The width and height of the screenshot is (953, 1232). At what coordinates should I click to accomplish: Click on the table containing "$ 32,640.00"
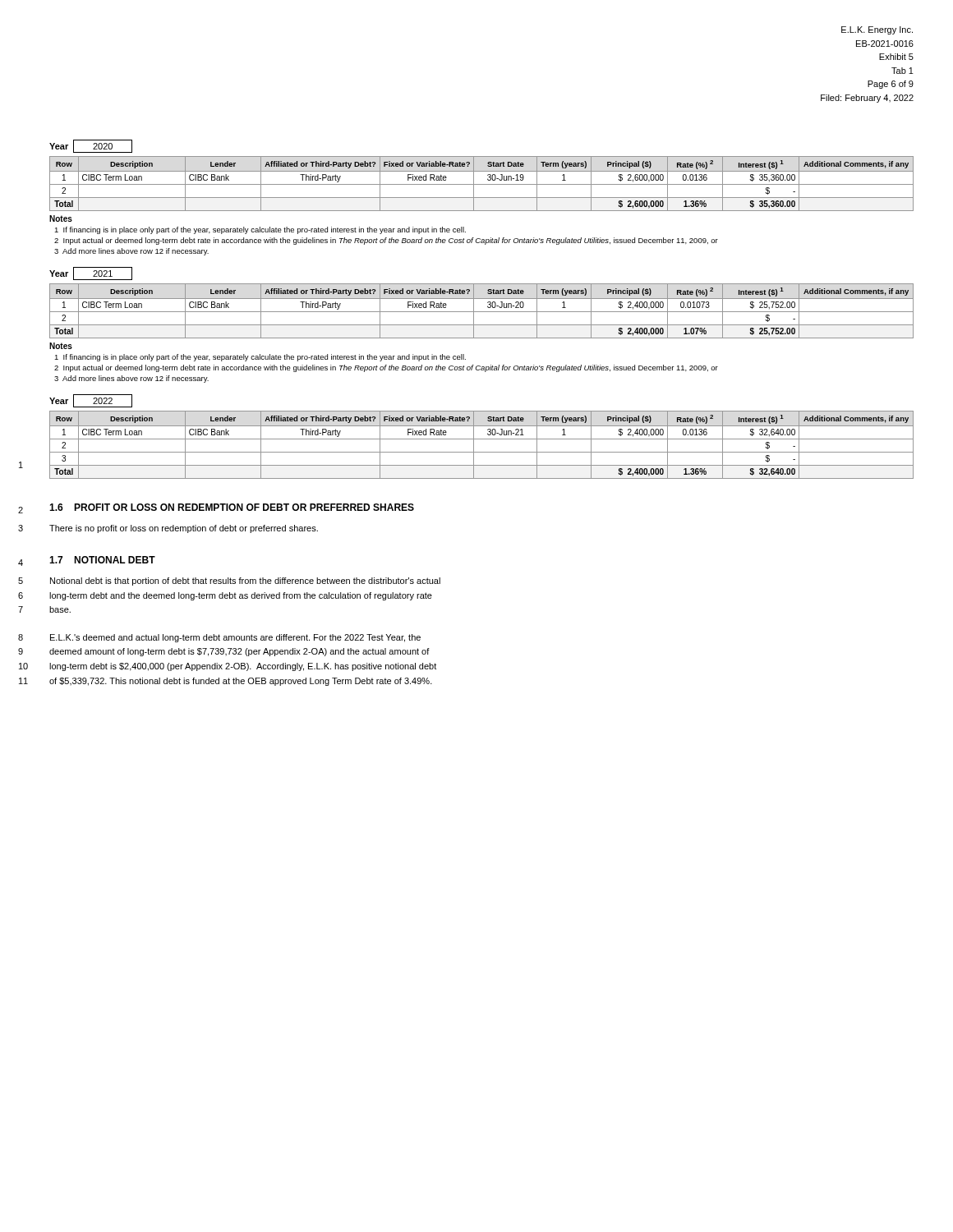(x=481, y=445)
